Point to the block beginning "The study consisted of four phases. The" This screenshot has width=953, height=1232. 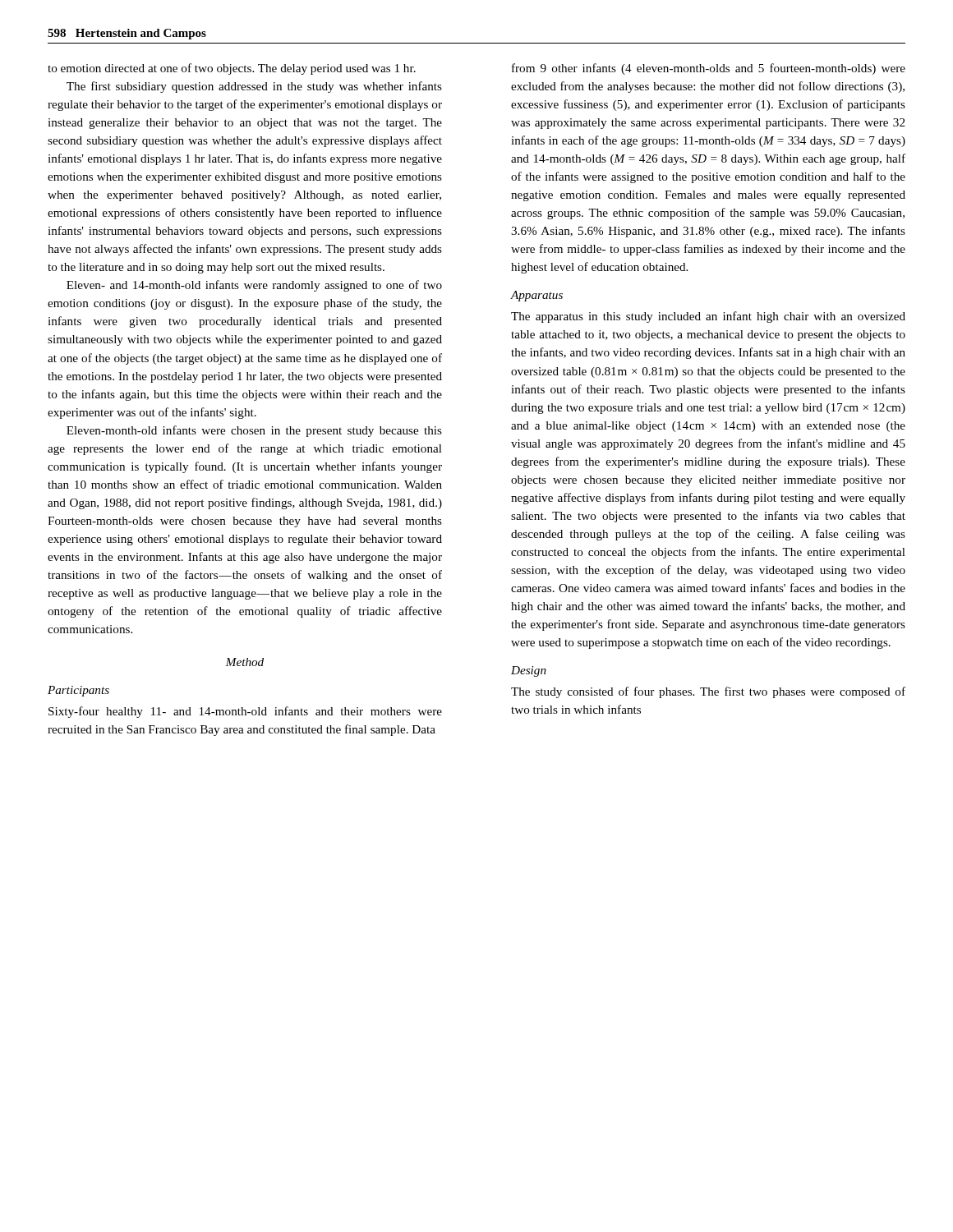click(708, 701)
